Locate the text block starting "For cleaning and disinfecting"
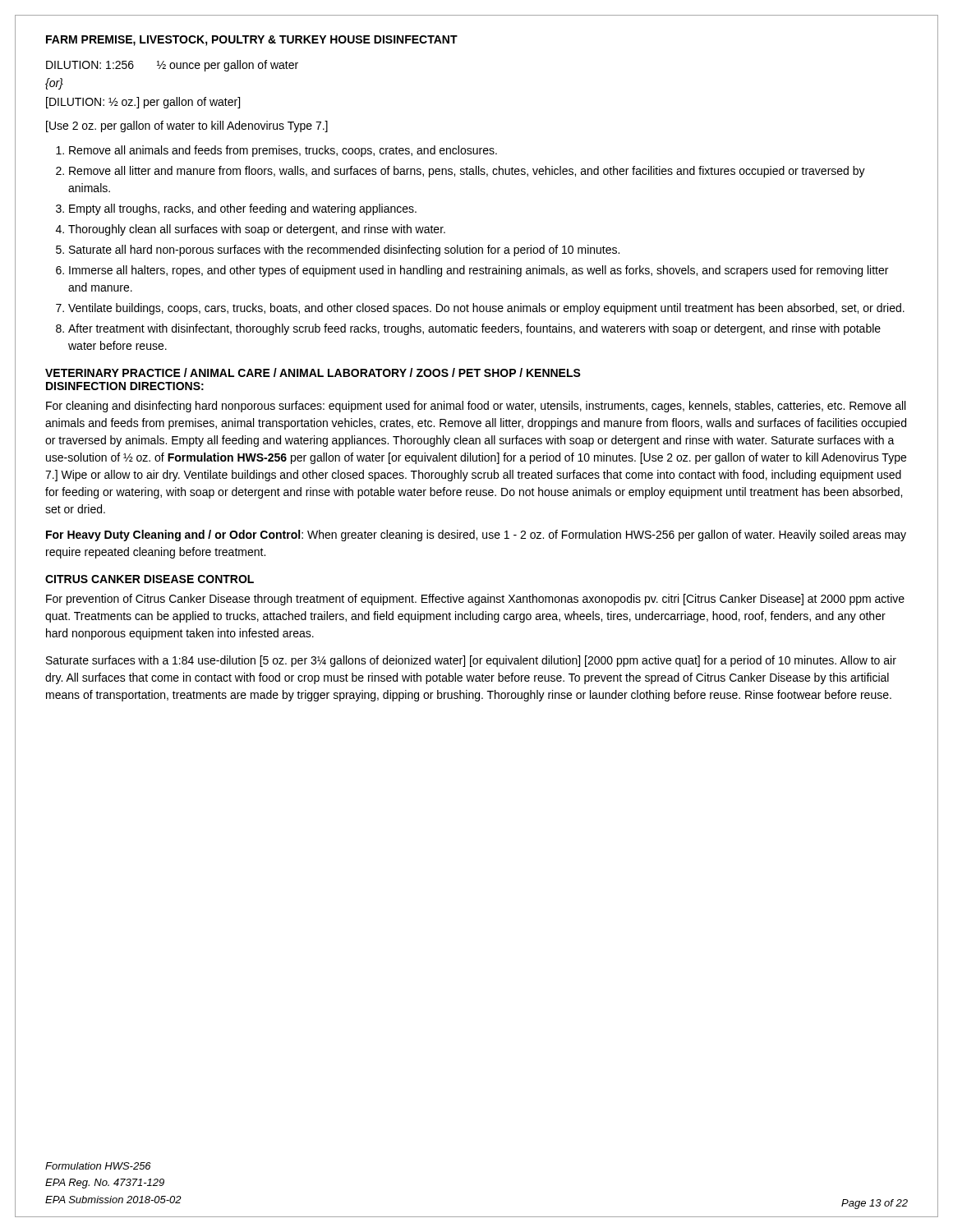 (x=476, y=458)
